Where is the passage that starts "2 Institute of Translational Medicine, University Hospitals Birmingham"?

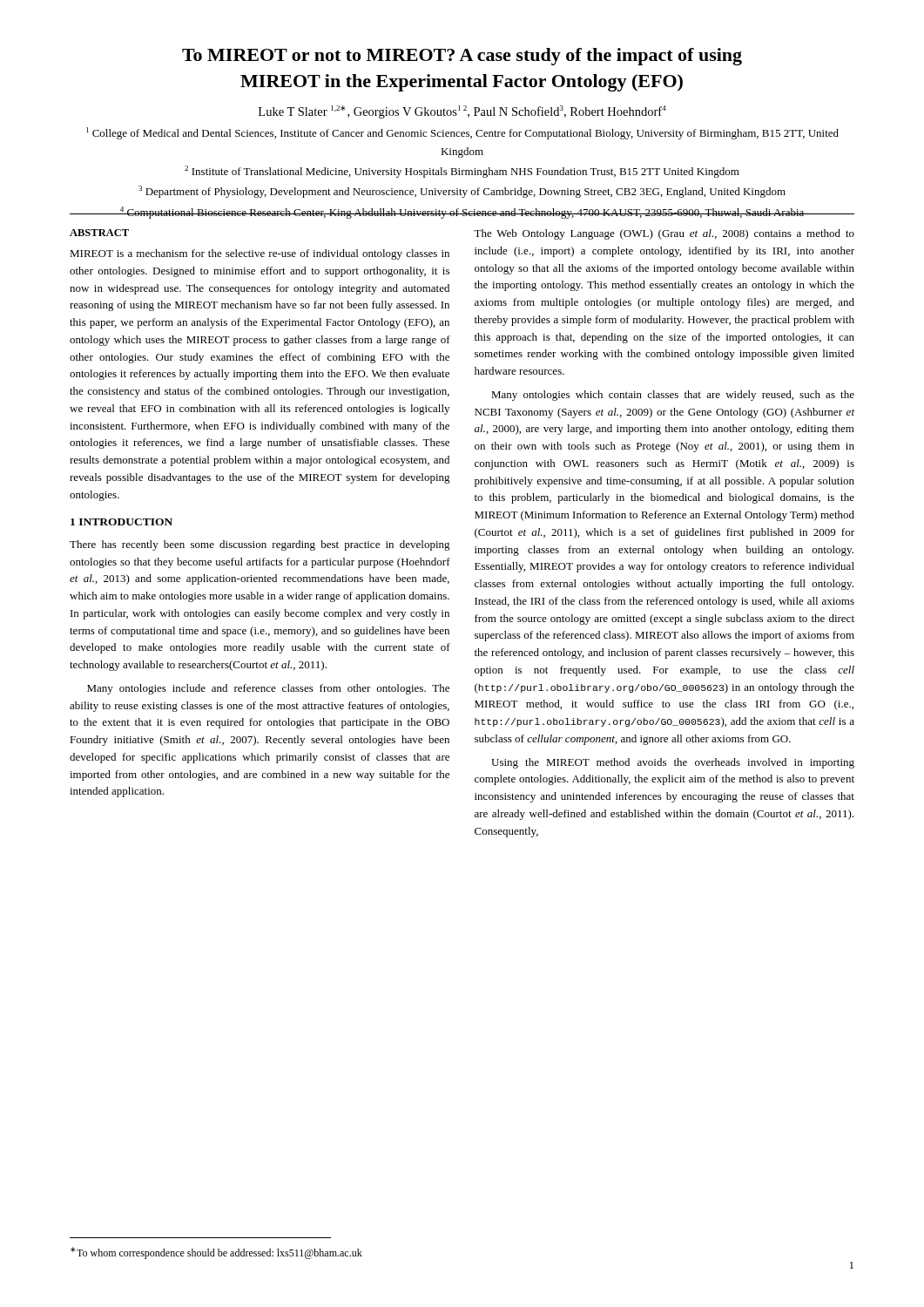pos(462,171)
